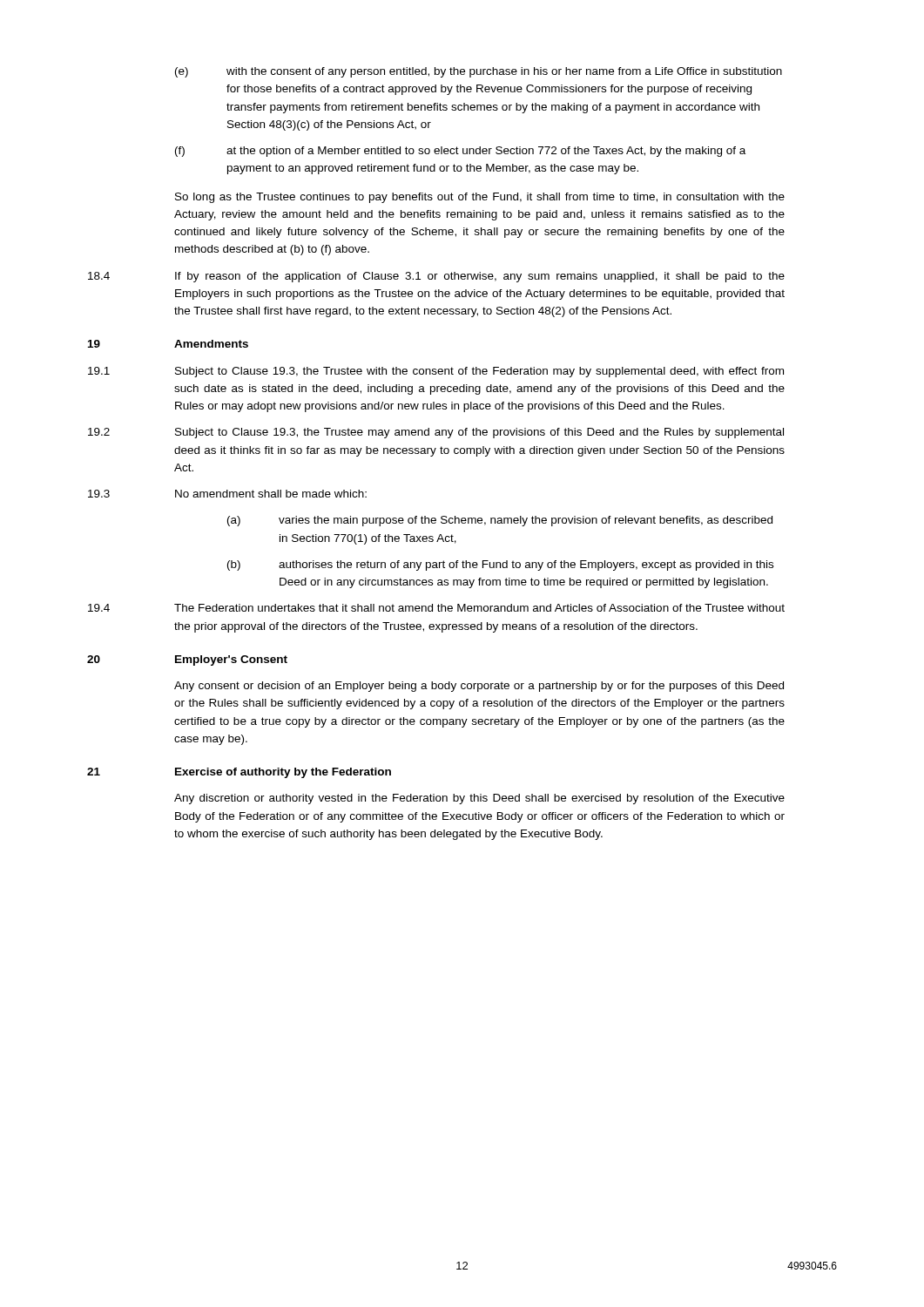Where is the section header that starts "21 Exercise of authority by"?
Screen dimensions: 1307x924
(x=283, y=773)
